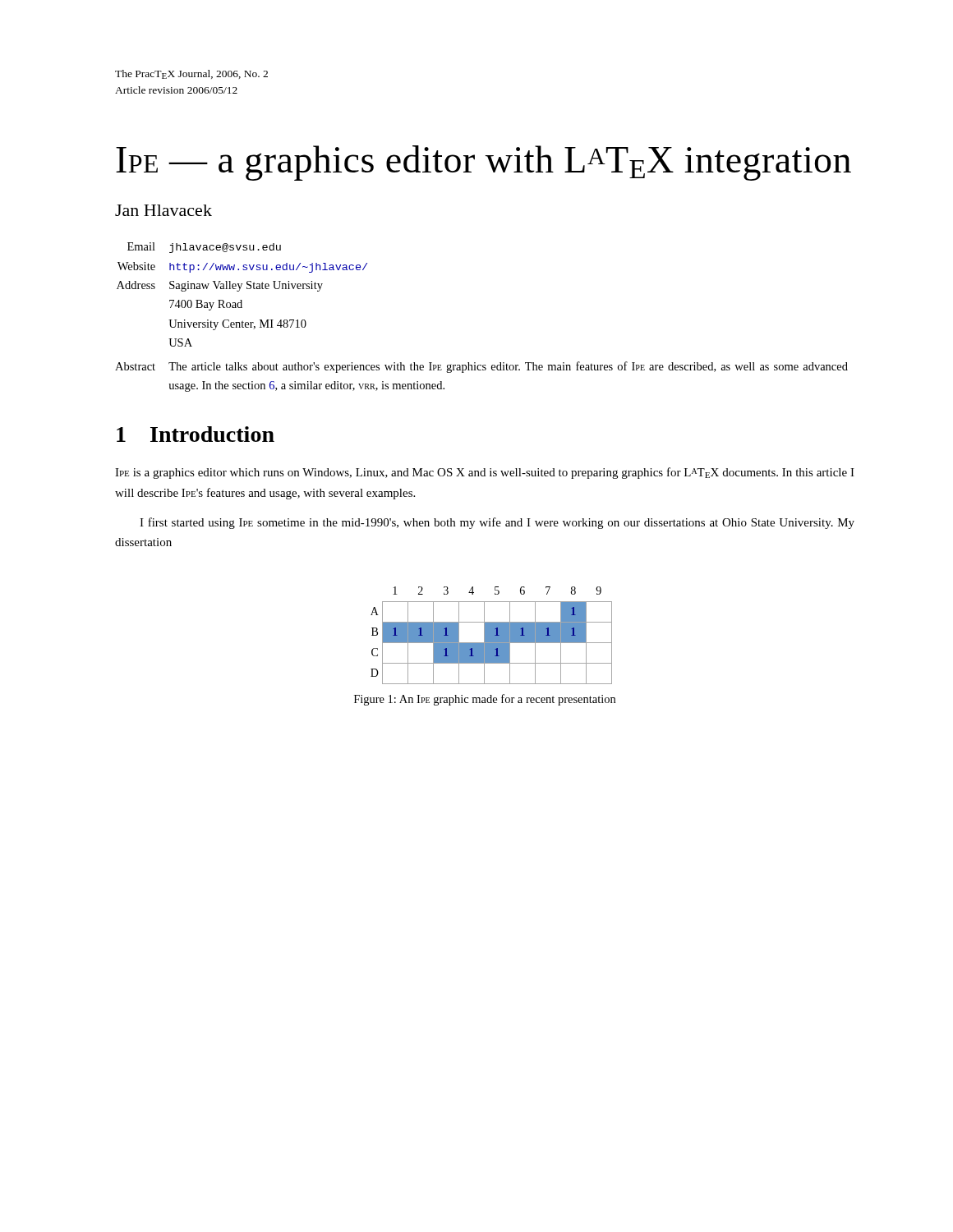The width and height of the screenshot is (953, 1232).
Task: Select the text starting "Figure 1: An"
Action: [x=485, y=699]
